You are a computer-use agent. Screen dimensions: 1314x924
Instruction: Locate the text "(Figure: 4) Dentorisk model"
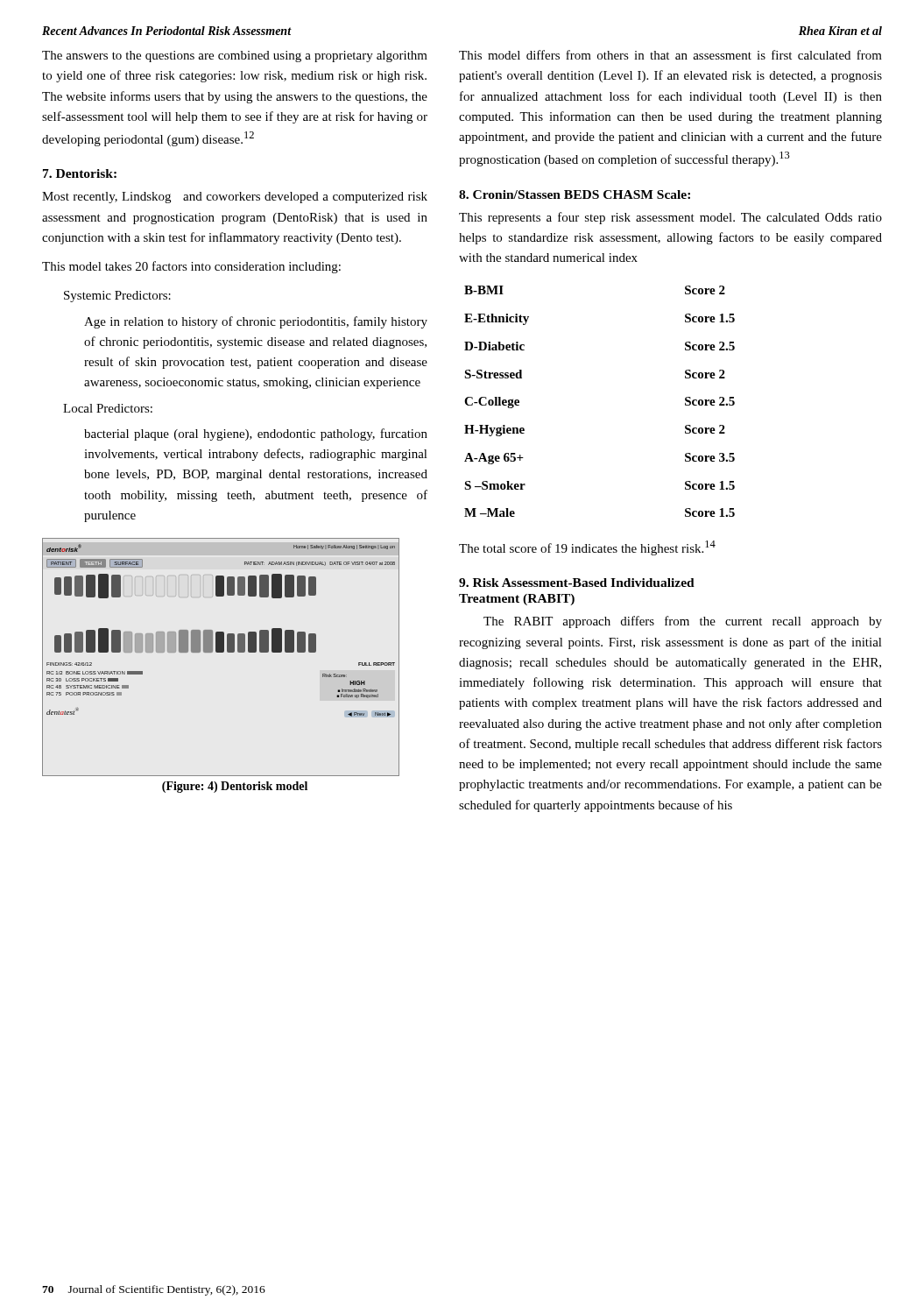click(235, 786)
